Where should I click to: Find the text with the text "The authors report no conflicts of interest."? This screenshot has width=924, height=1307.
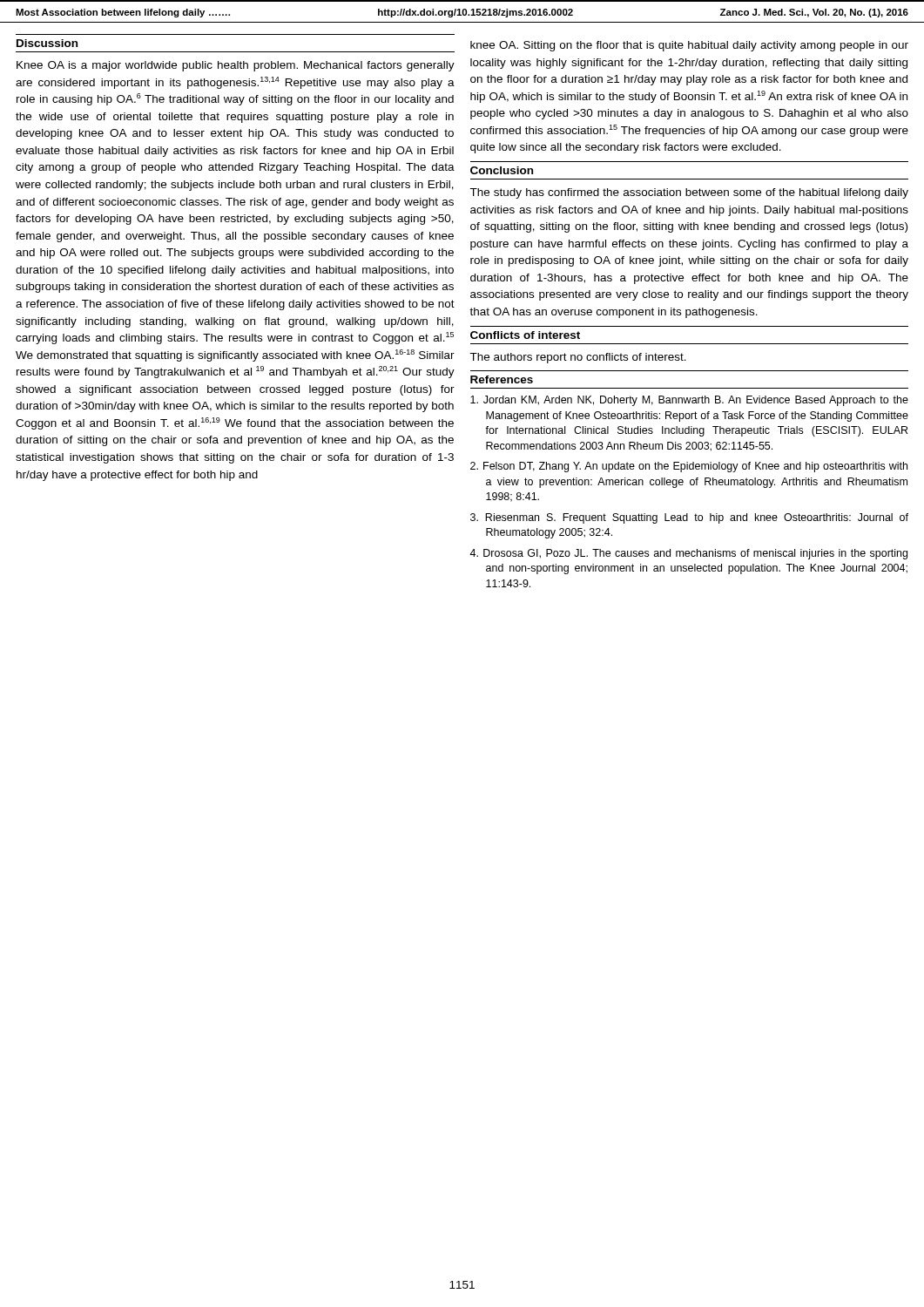[x=689, y=357]
